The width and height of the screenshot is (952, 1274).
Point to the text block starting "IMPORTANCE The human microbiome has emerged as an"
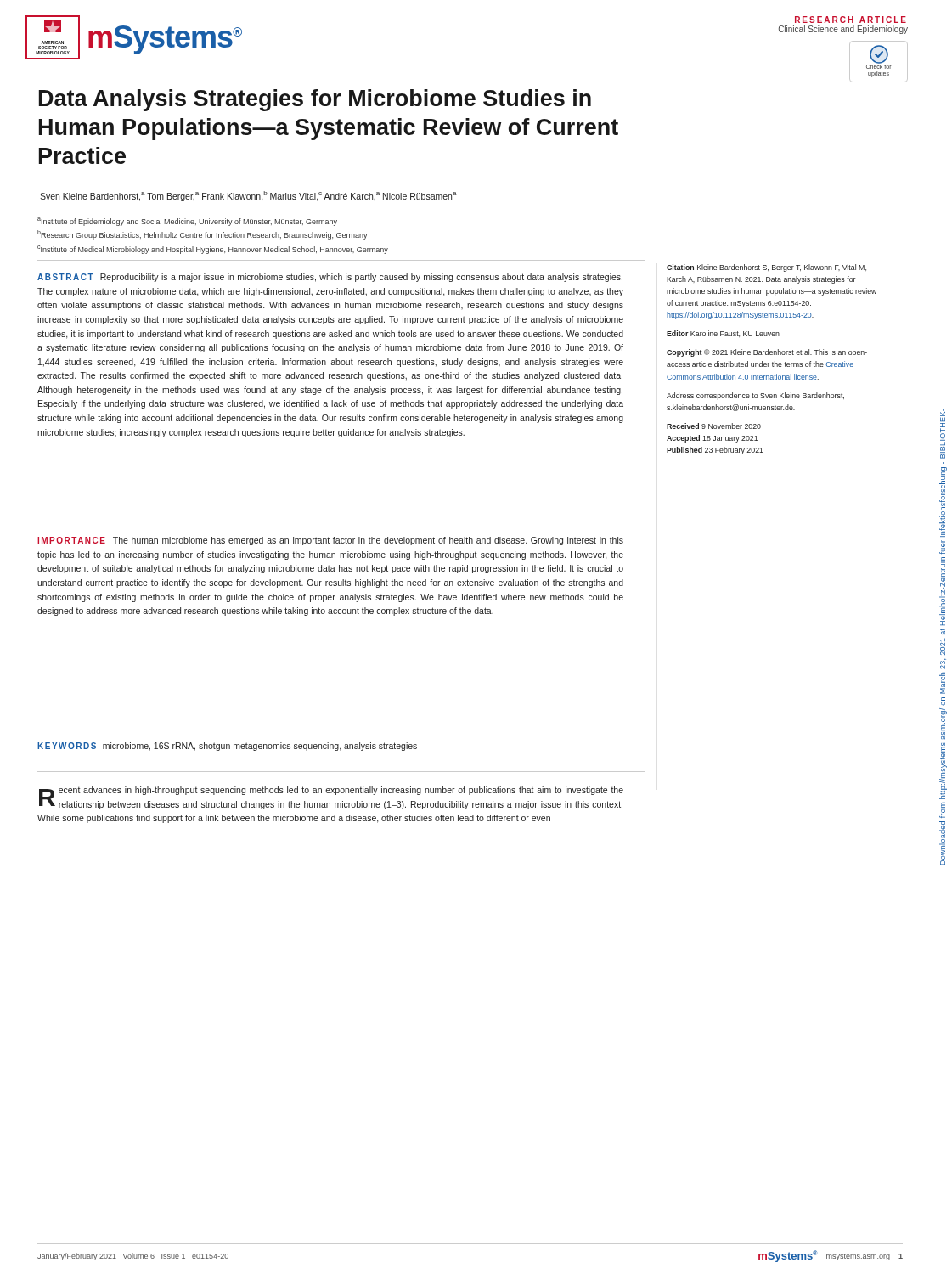(330, 576)
